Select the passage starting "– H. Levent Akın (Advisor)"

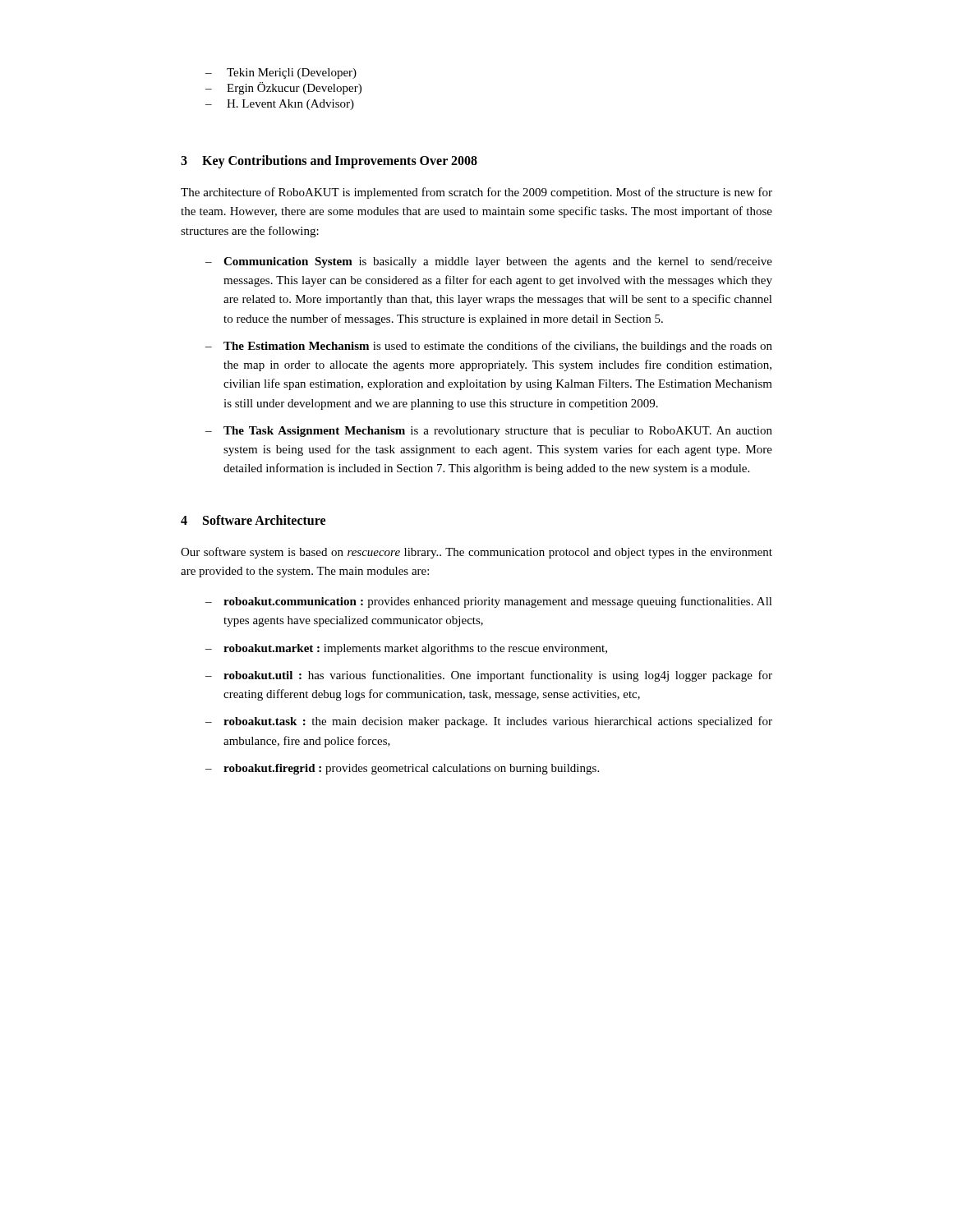coord(280,104)
